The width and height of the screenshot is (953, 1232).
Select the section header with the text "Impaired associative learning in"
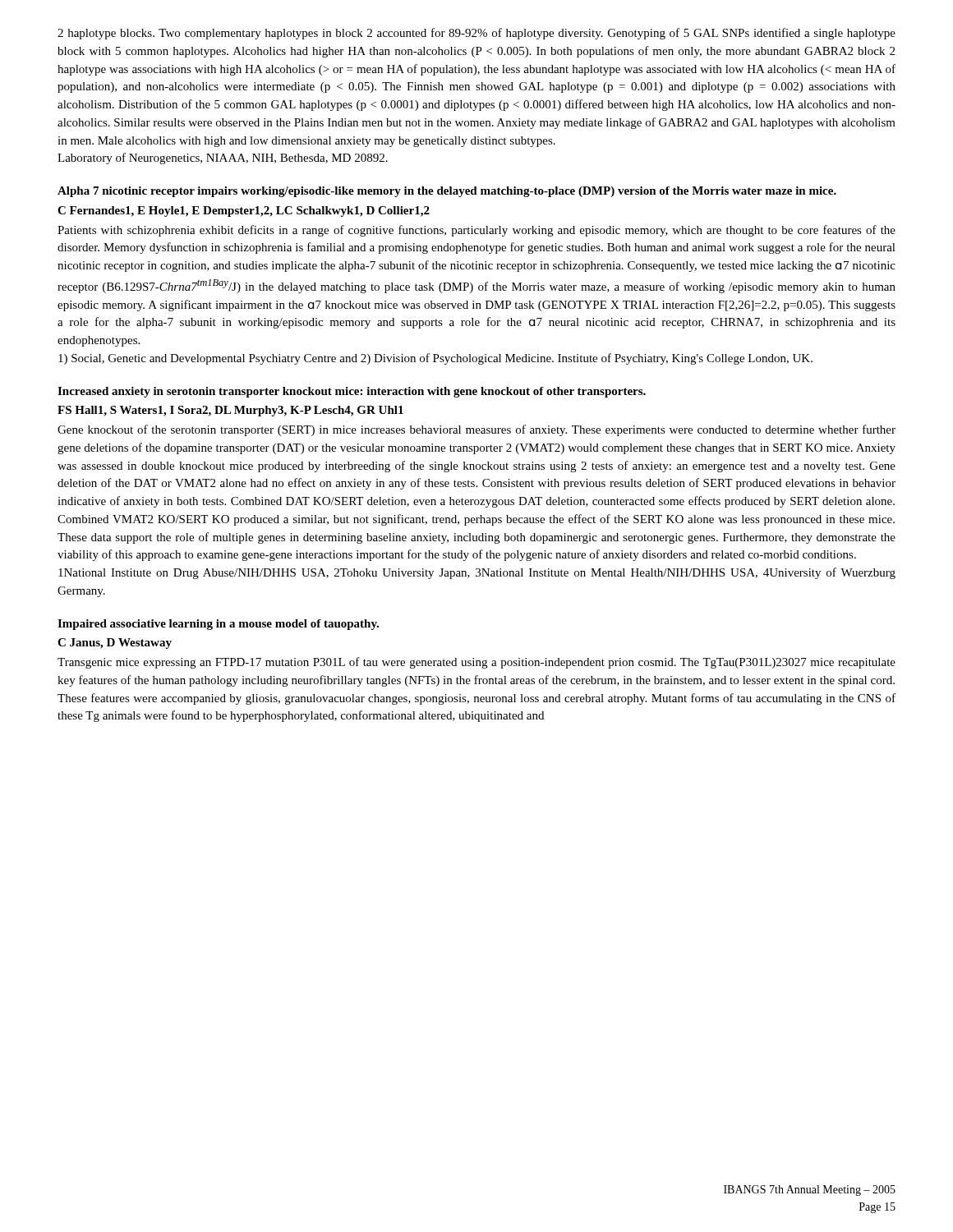coord(218,623)
